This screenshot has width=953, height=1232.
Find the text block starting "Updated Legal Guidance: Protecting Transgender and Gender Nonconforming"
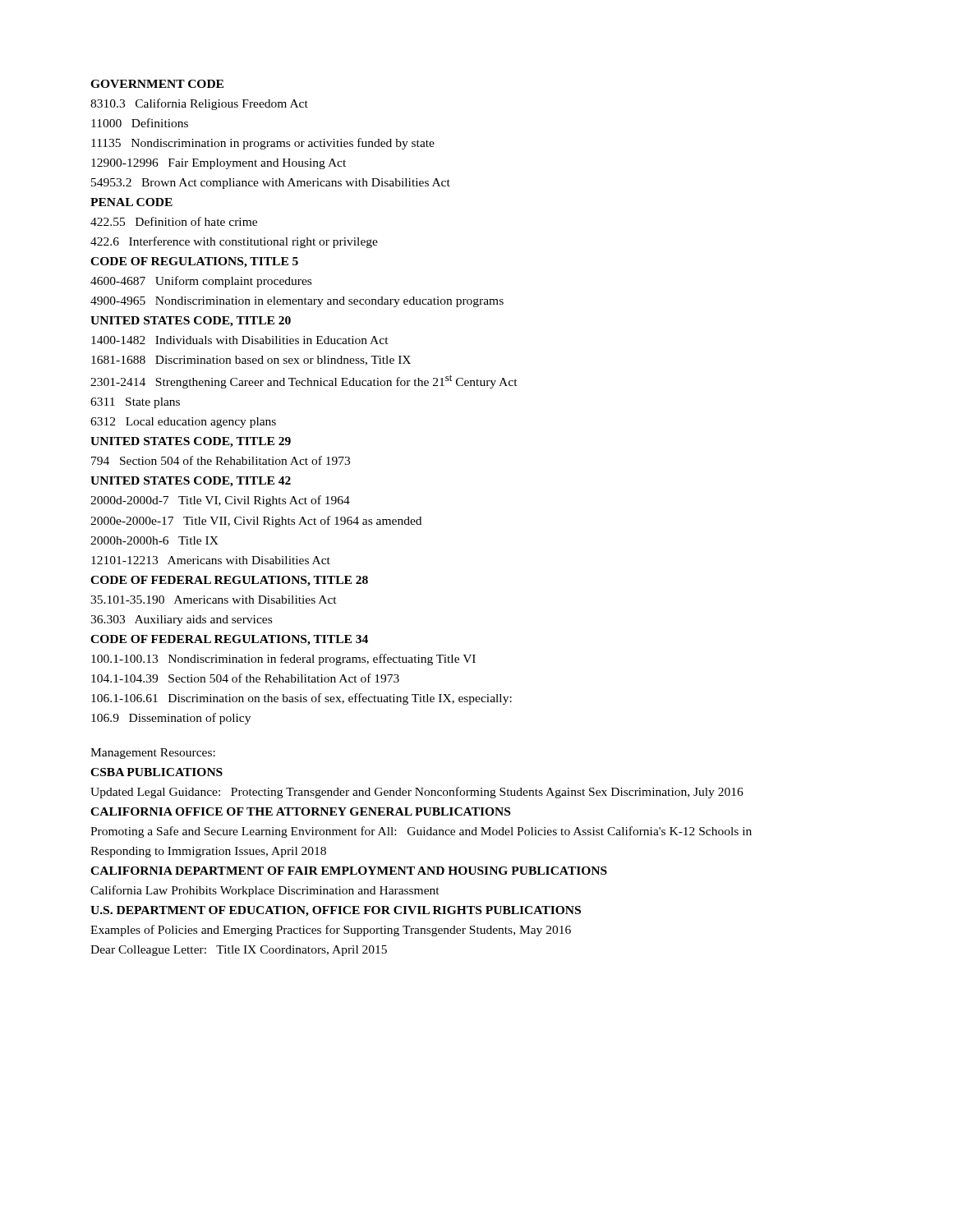click(x=427, y=792)
